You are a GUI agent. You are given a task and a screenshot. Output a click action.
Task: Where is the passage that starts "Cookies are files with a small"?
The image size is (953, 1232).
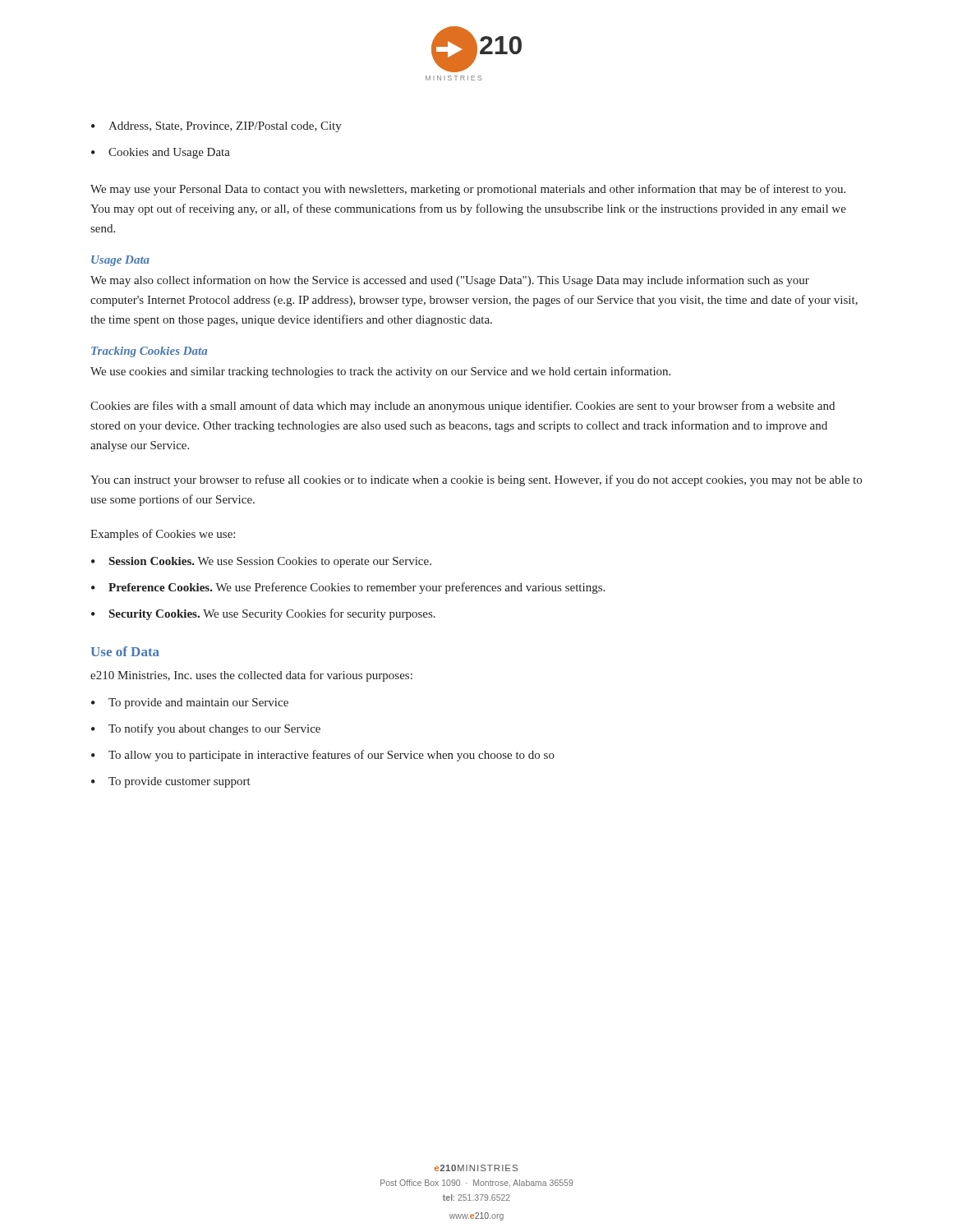tap(463, 425)
